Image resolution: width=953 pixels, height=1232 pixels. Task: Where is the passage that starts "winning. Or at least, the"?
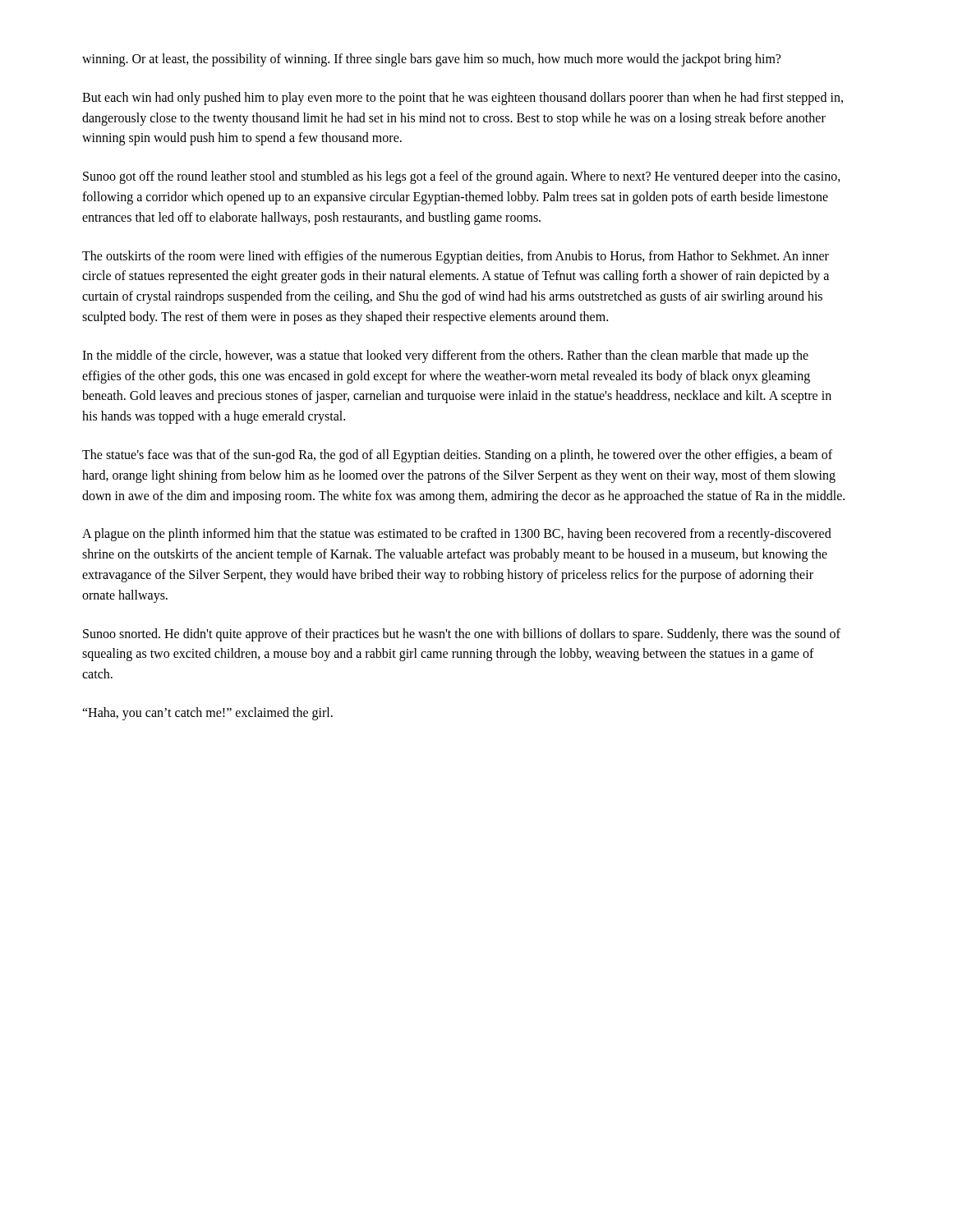(432, 59)
